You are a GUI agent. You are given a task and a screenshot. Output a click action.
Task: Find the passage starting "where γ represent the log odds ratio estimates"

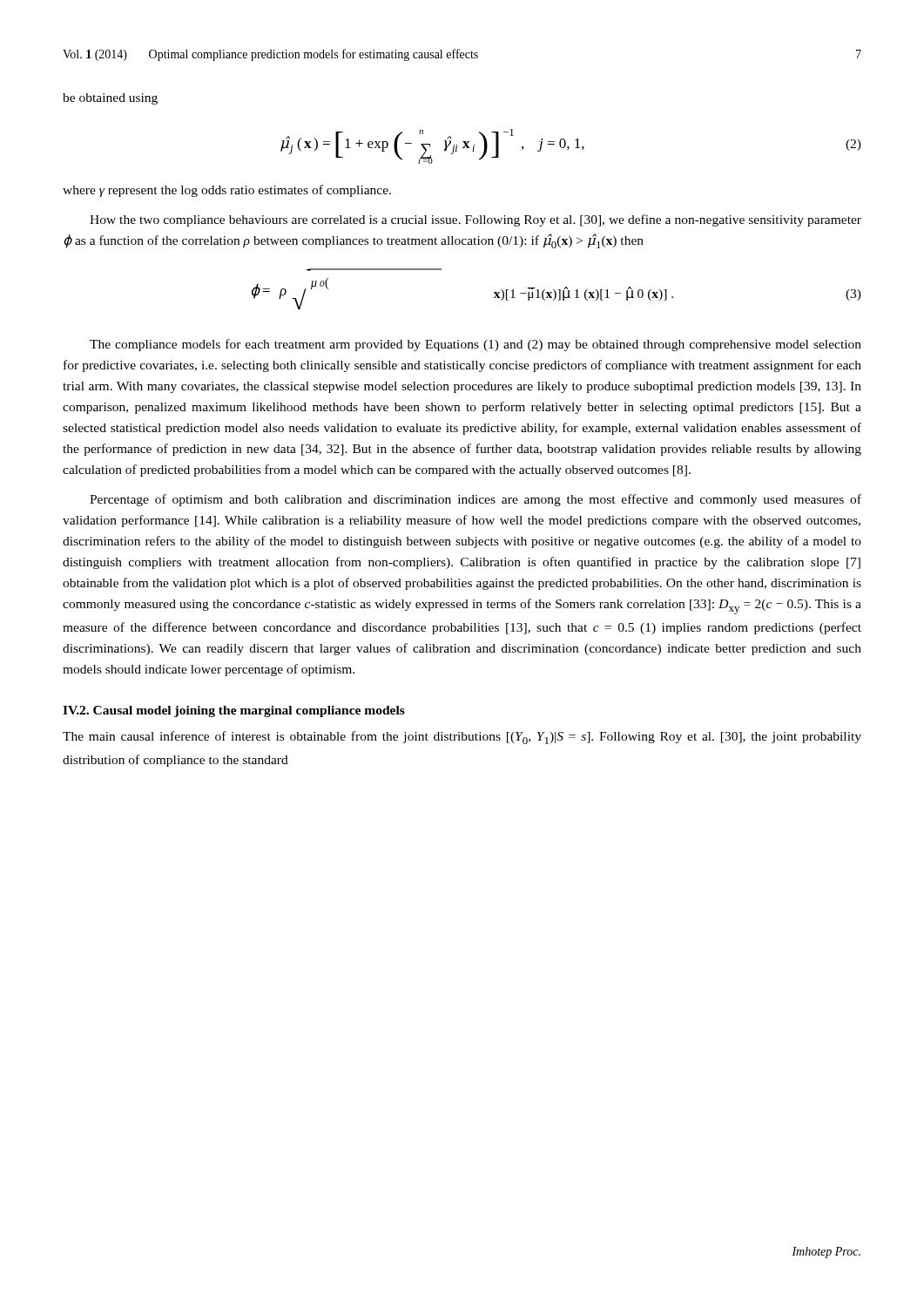point(227,191)
